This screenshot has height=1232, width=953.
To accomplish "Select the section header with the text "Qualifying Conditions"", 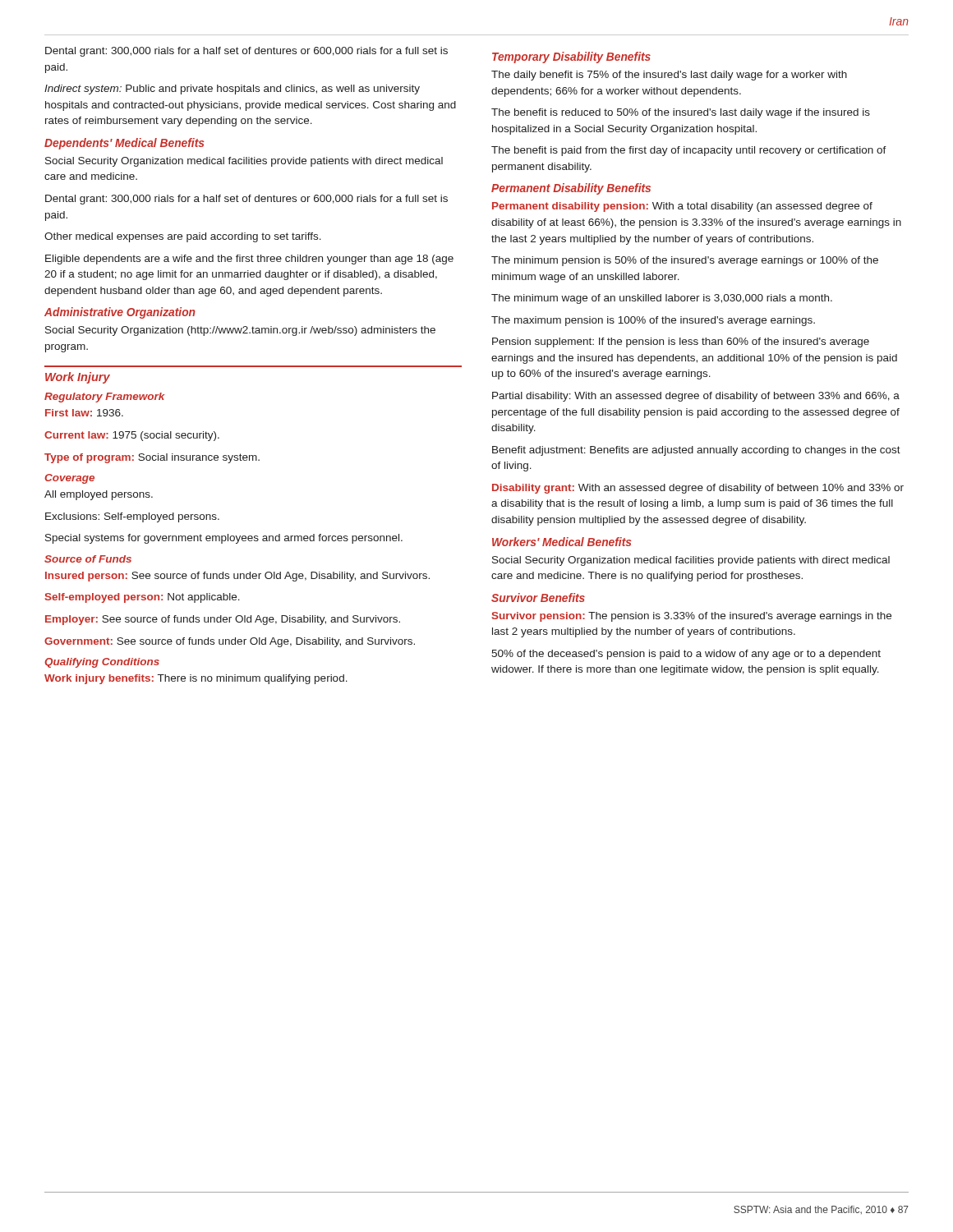I will [102, 662].
